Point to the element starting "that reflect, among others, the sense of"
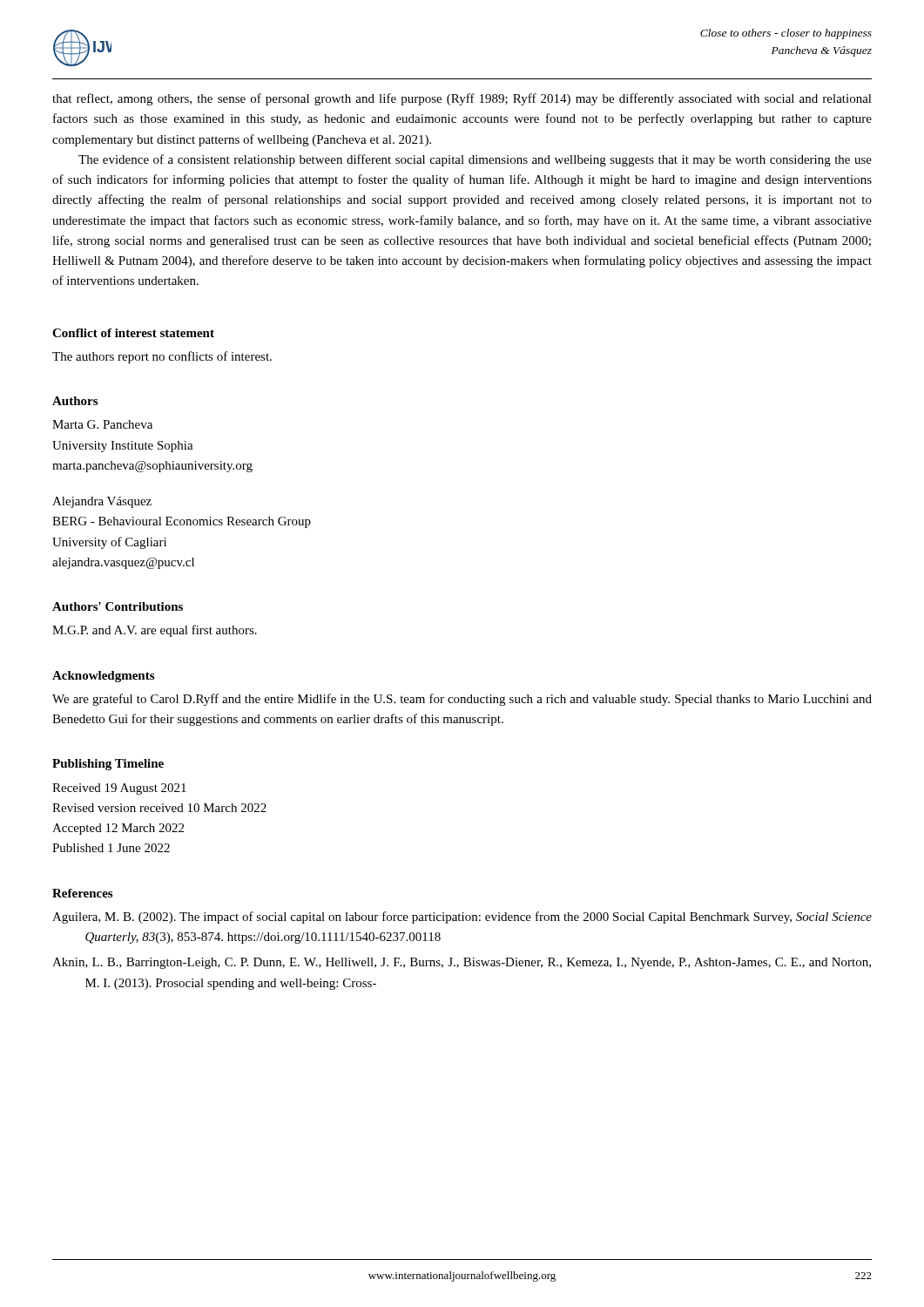 click(x=462, y=190)
